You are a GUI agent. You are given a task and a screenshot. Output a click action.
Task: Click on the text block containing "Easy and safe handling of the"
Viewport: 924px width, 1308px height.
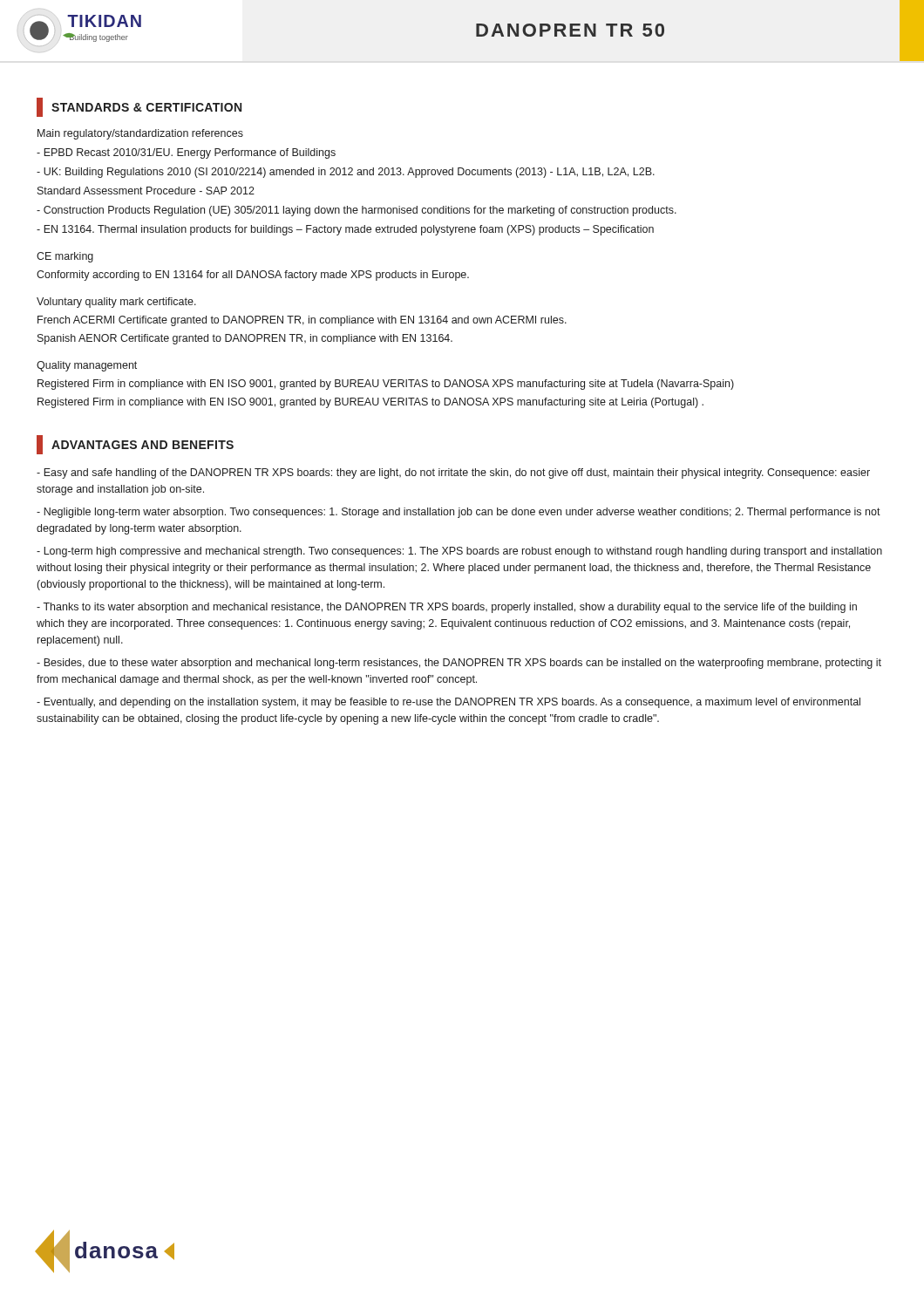(462, 596)
